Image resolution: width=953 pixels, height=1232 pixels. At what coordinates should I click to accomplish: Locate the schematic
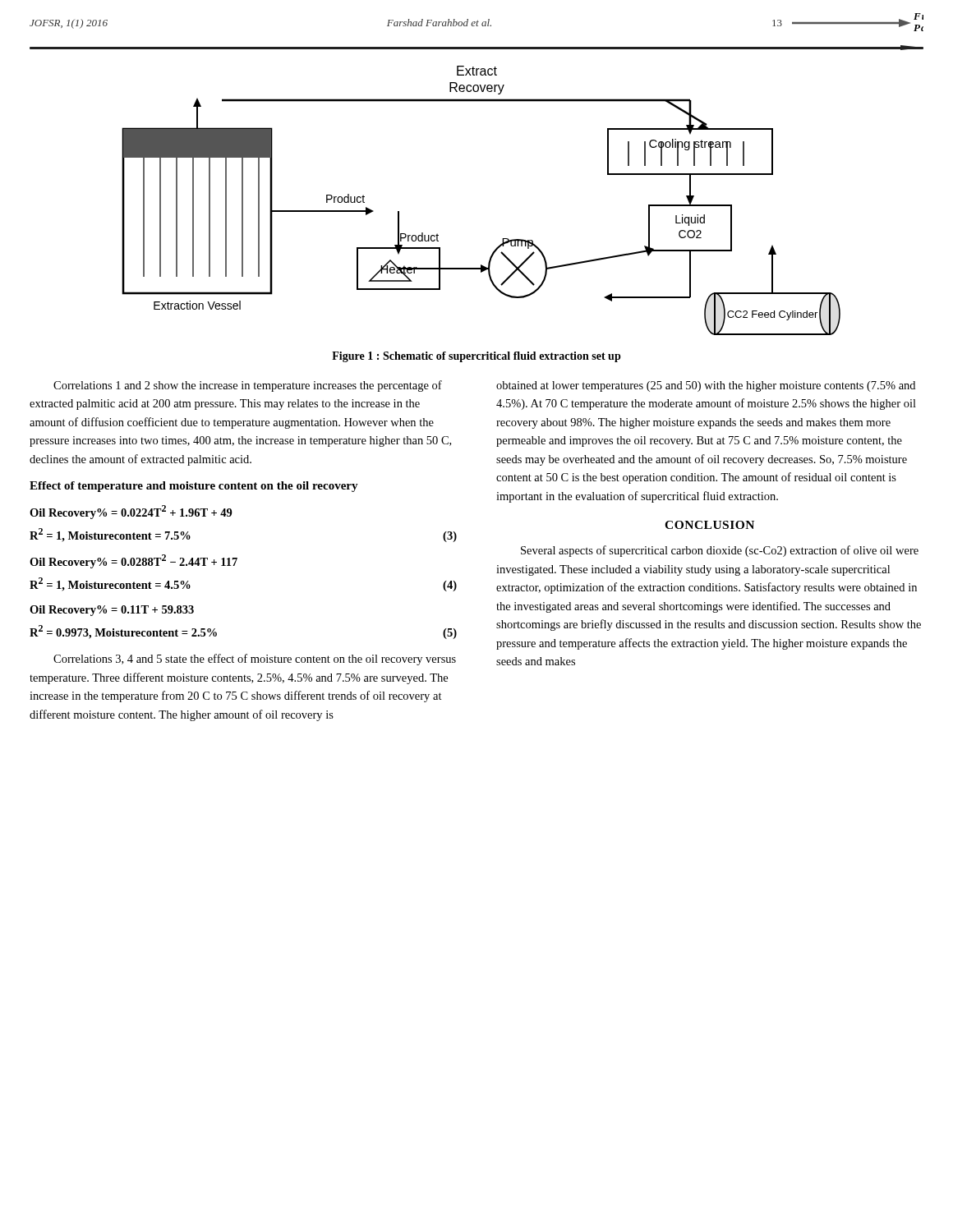pyautogui.click(x=476, y=199)
